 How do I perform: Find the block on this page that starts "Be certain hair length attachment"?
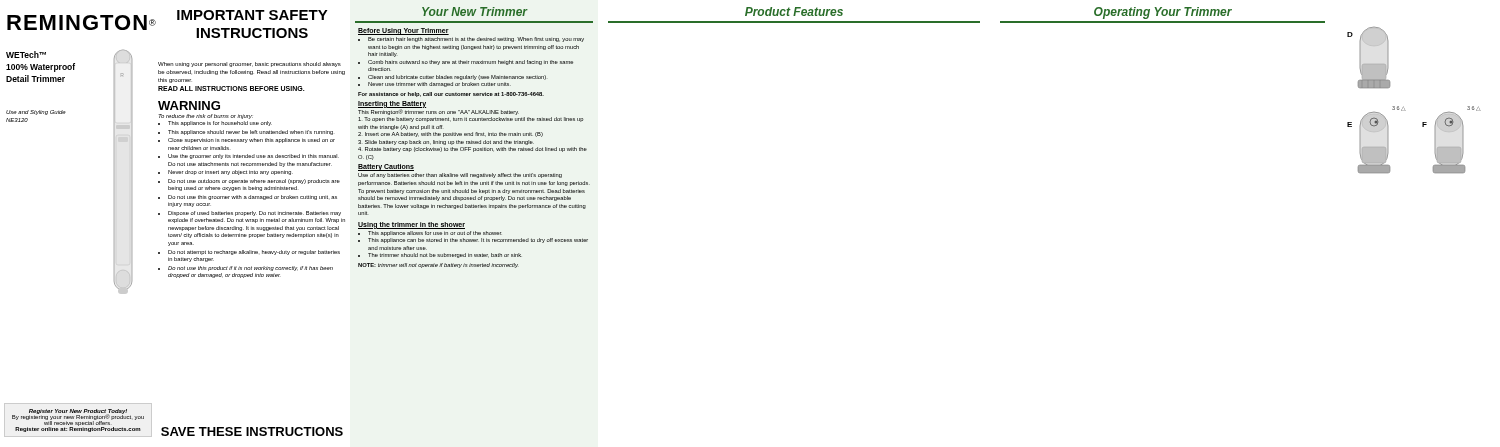point(474,62)
